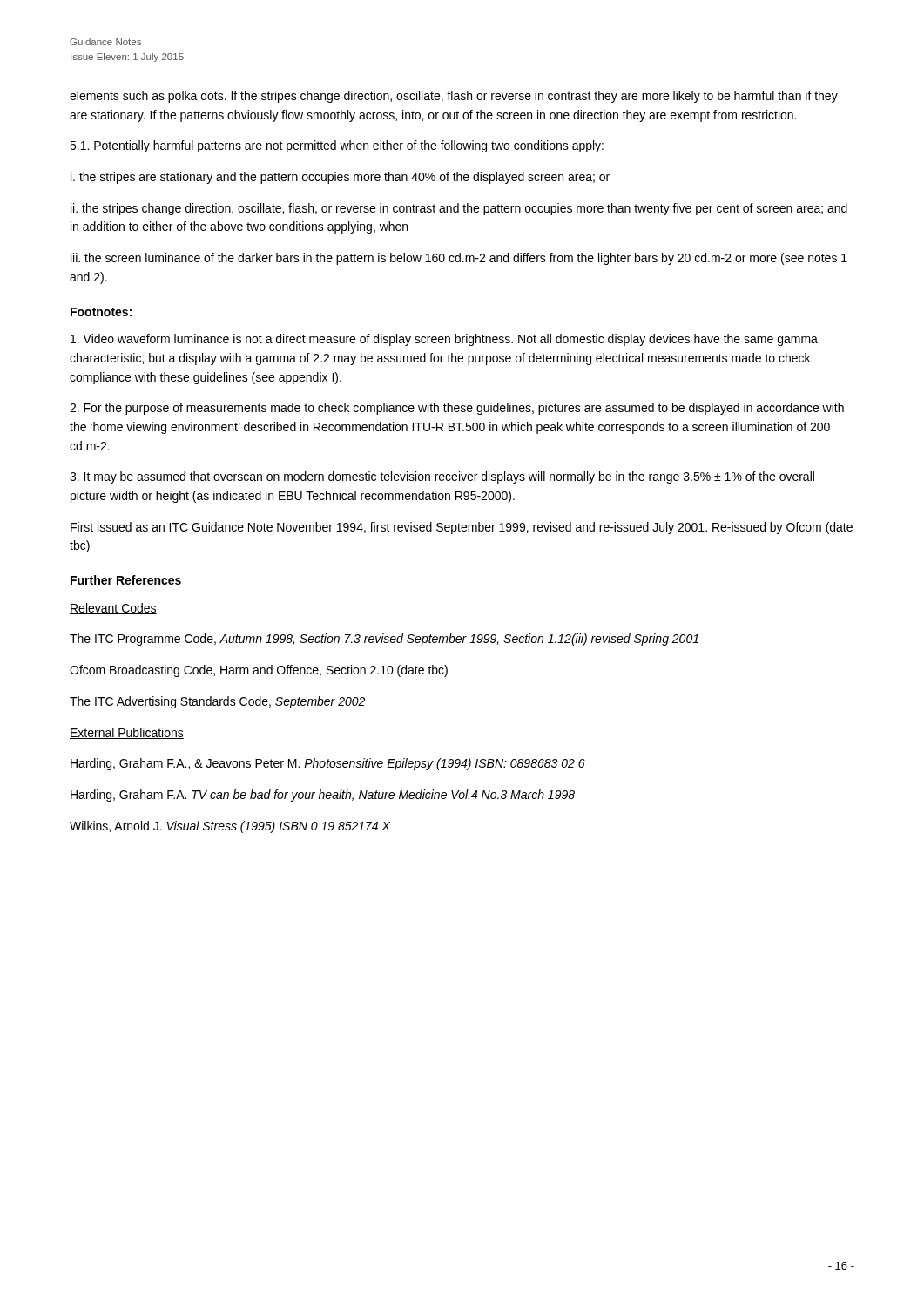Viewport: 924px width, 1307px height.
Task: Navigate to the region starting "Harding, Graham F.A. TV can"
Action: (x=462, y=795)
